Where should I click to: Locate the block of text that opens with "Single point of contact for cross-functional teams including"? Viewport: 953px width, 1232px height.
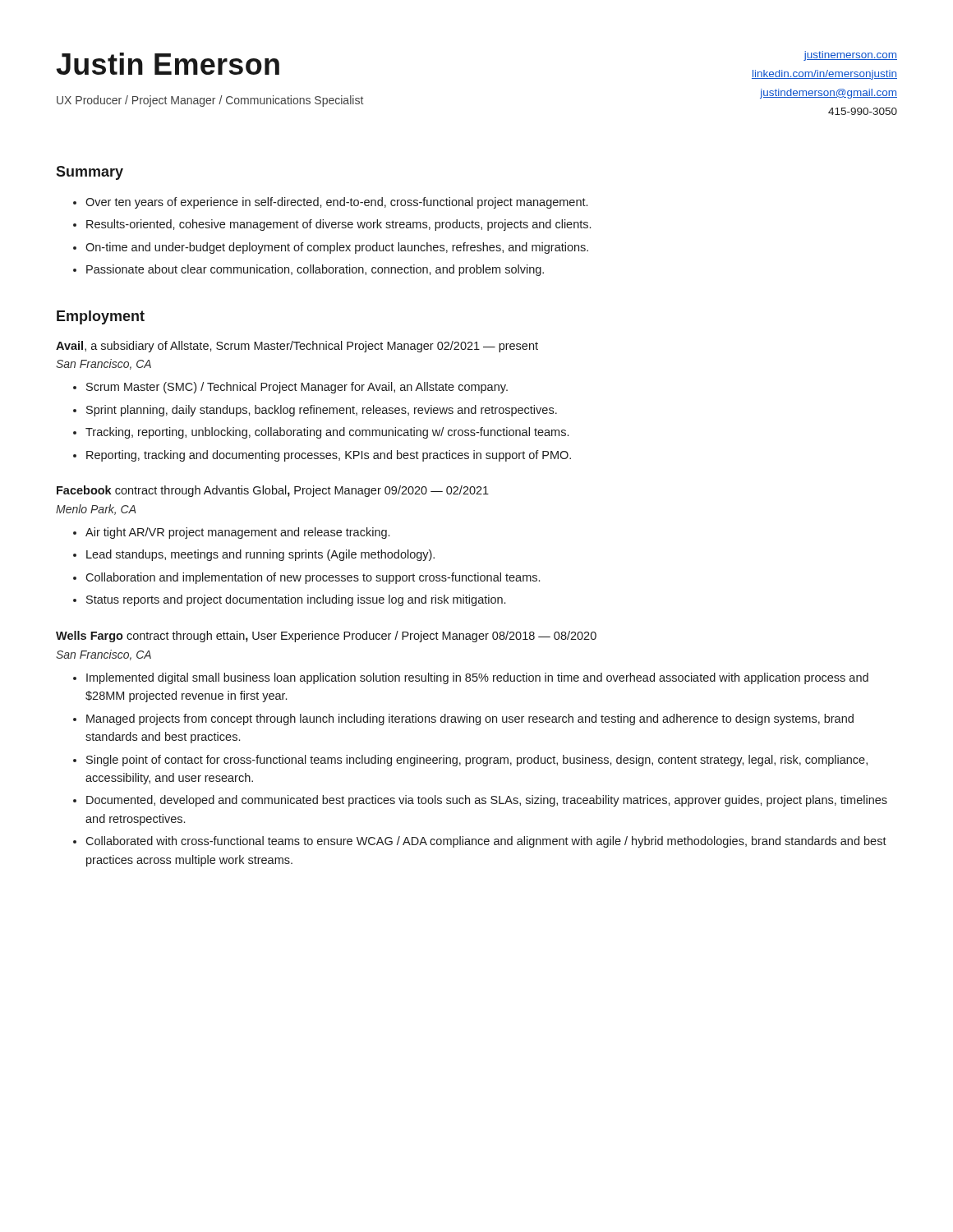click(x=477, y=769)
